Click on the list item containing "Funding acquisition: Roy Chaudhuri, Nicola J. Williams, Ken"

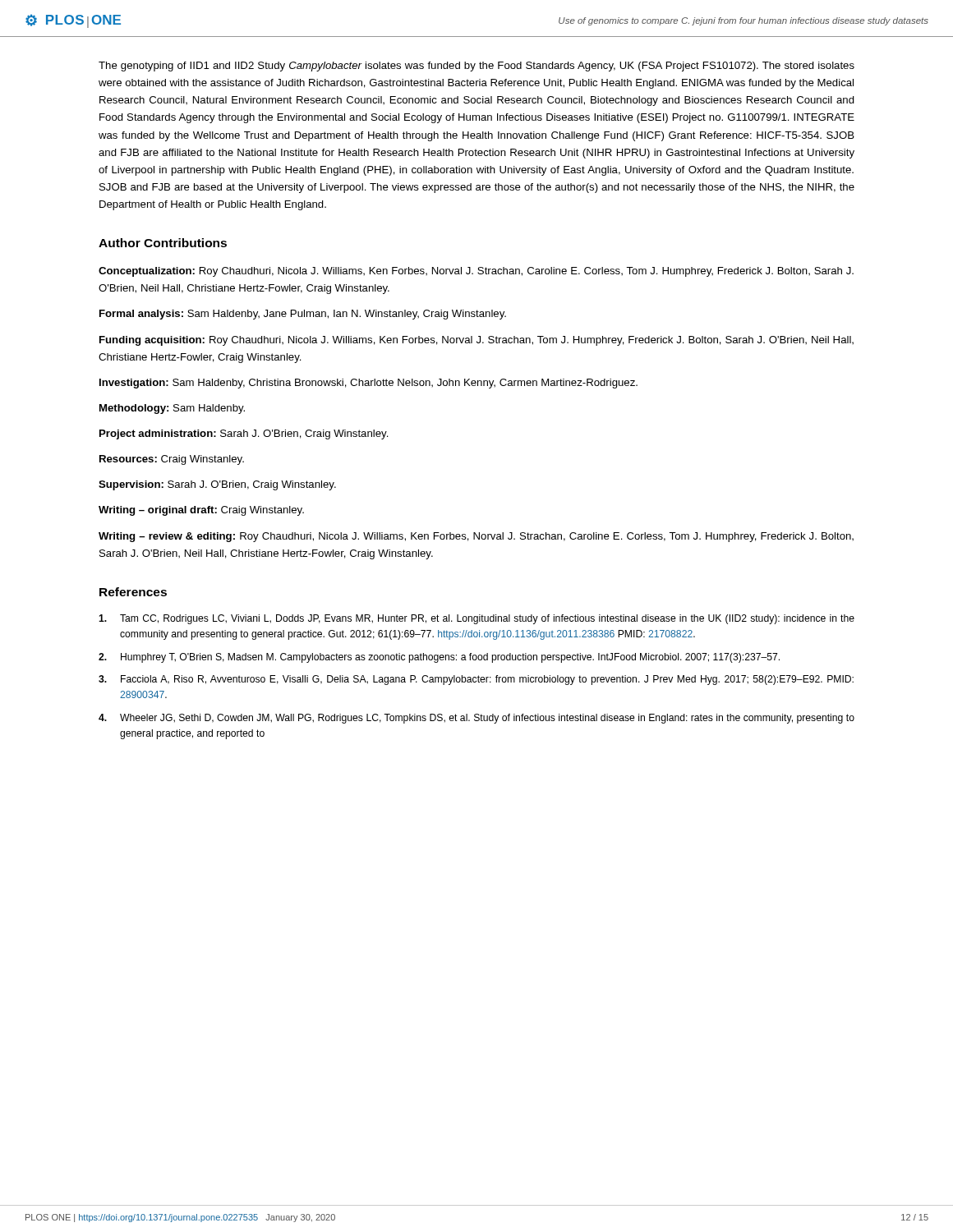(x=476, y=348)
